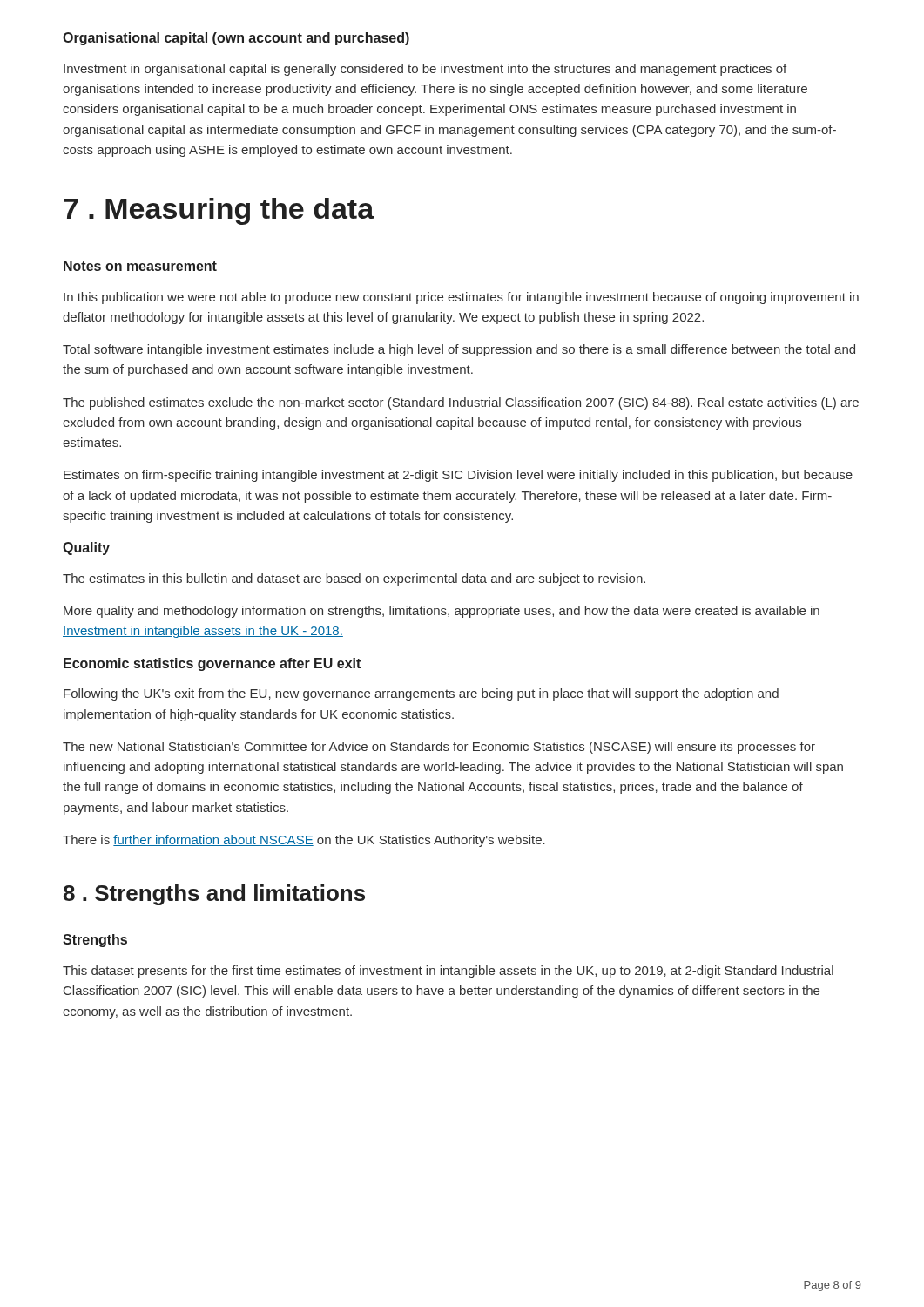Point to the text block starting "This dataset presents for the"
The width and height of the screenshot is (924, 1307).
click(x=462, y=991)
